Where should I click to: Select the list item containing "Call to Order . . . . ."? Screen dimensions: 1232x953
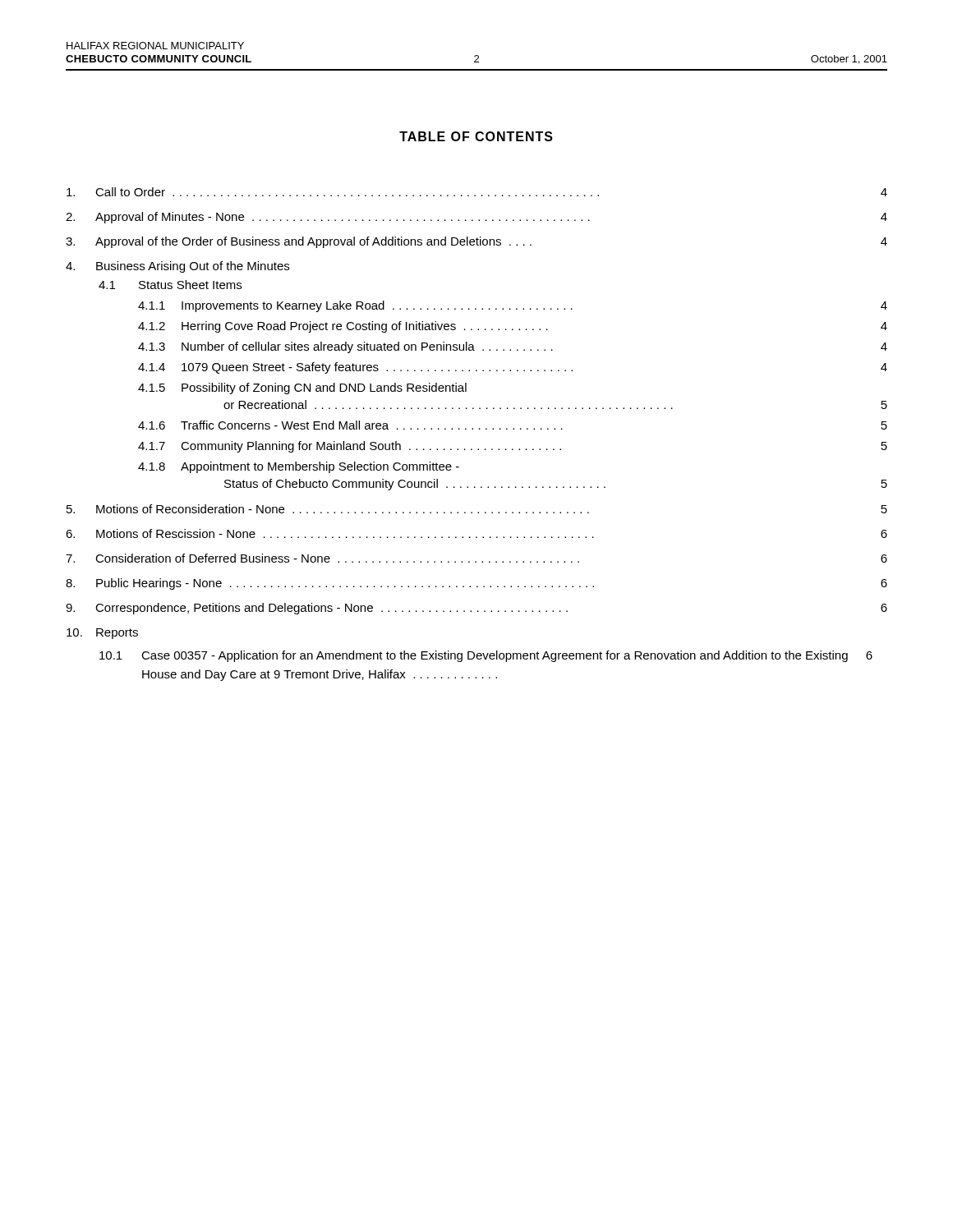(x=476, y=192)
